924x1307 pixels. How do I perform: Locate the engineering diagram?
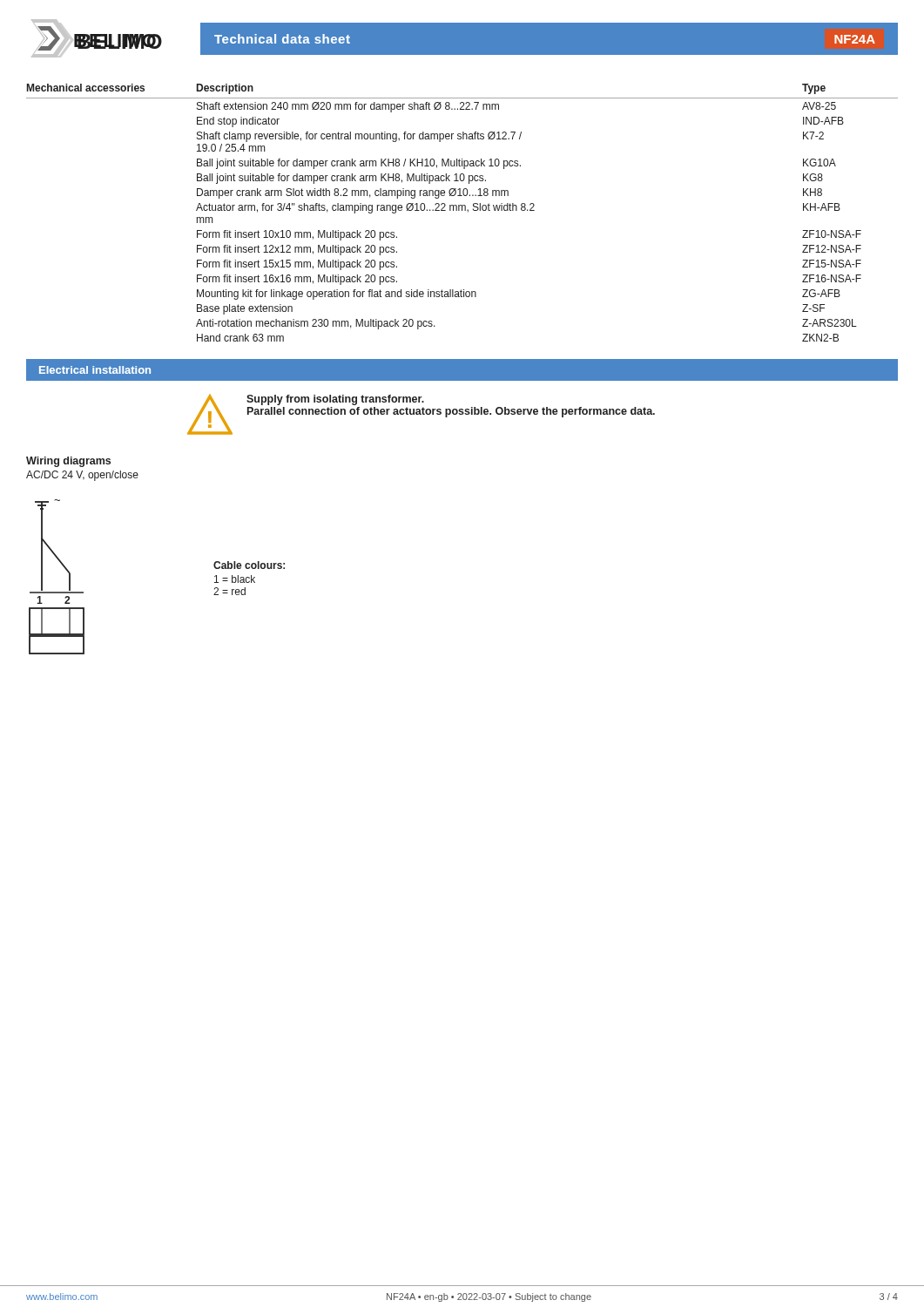(107, 572)
